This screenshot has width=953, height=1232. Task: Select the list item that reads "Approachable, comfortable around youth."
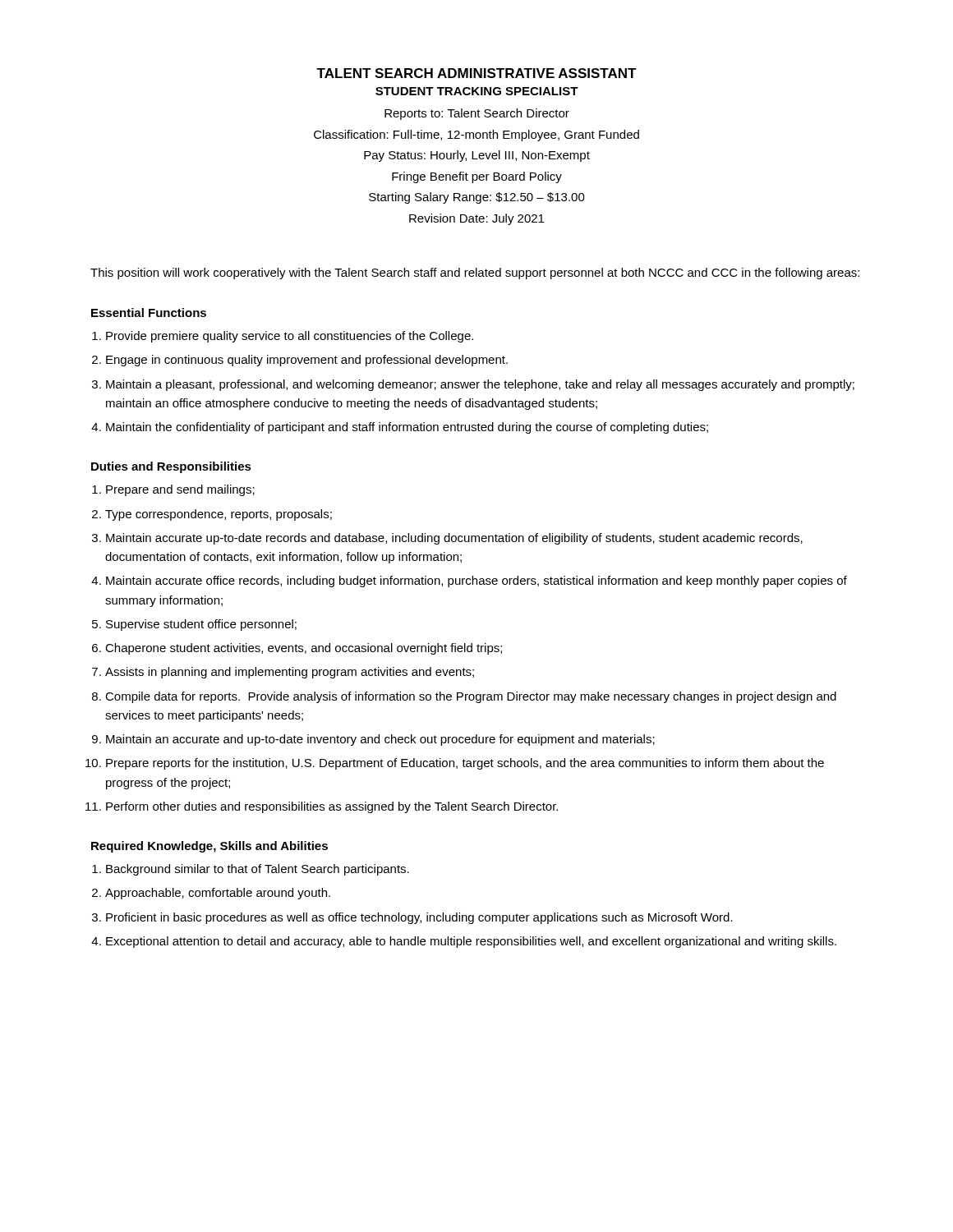218,893
